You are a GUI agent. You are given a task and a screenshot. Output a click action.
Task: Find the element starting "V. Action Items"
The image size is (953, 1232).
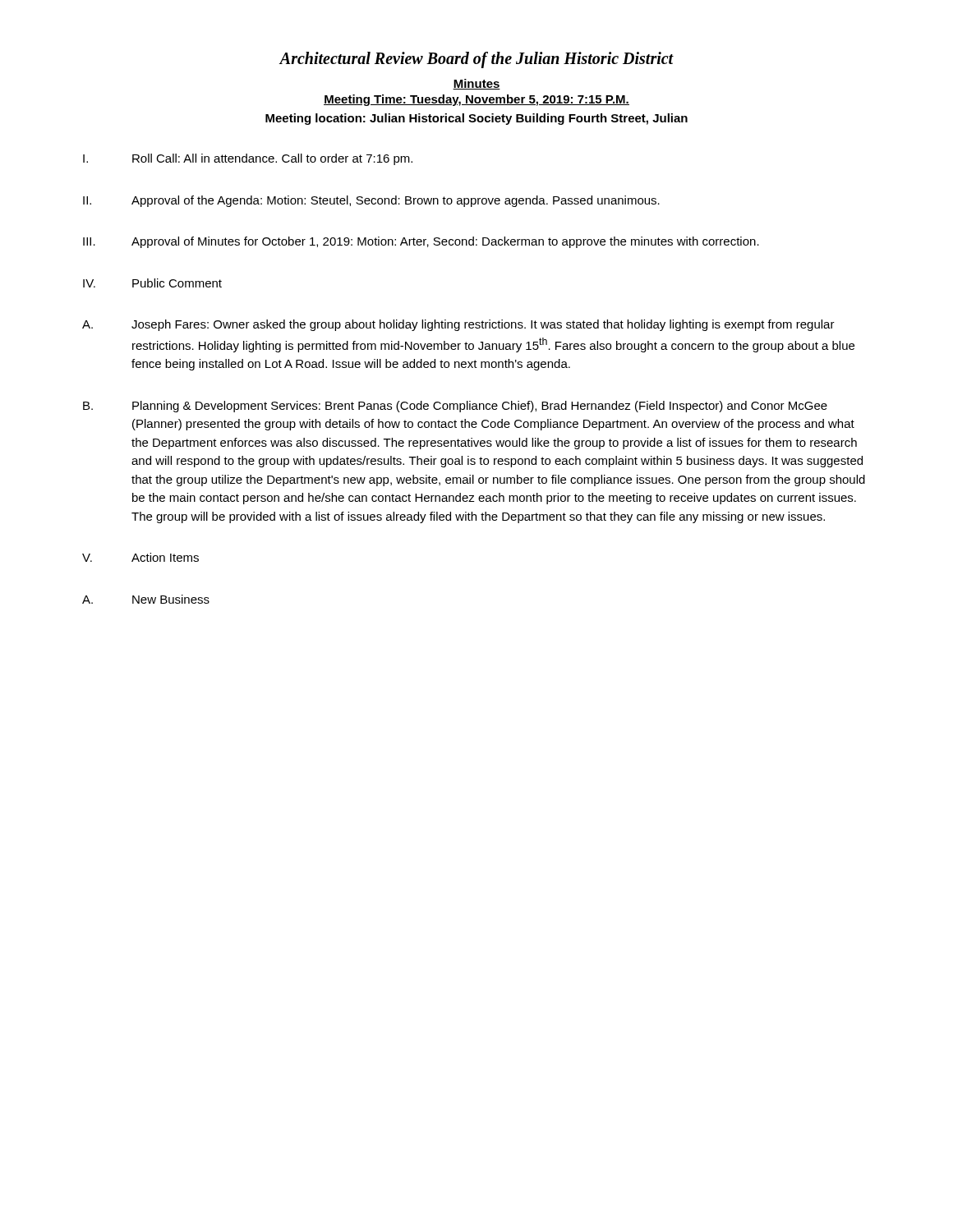pyautogui.click(x=140, y=557)
